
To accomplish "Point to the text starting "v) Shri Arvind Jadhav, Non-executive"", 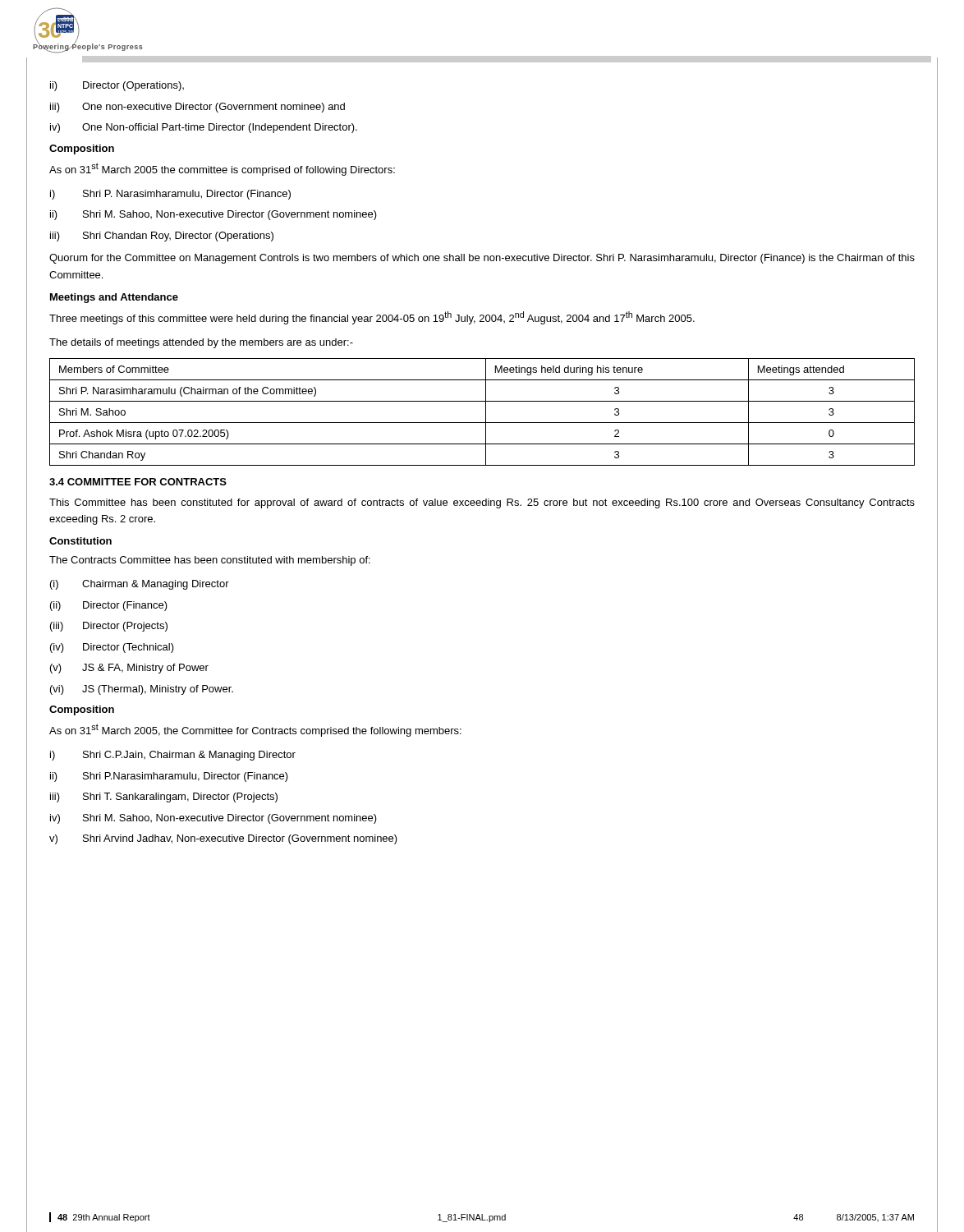I will tap(223, 839).
